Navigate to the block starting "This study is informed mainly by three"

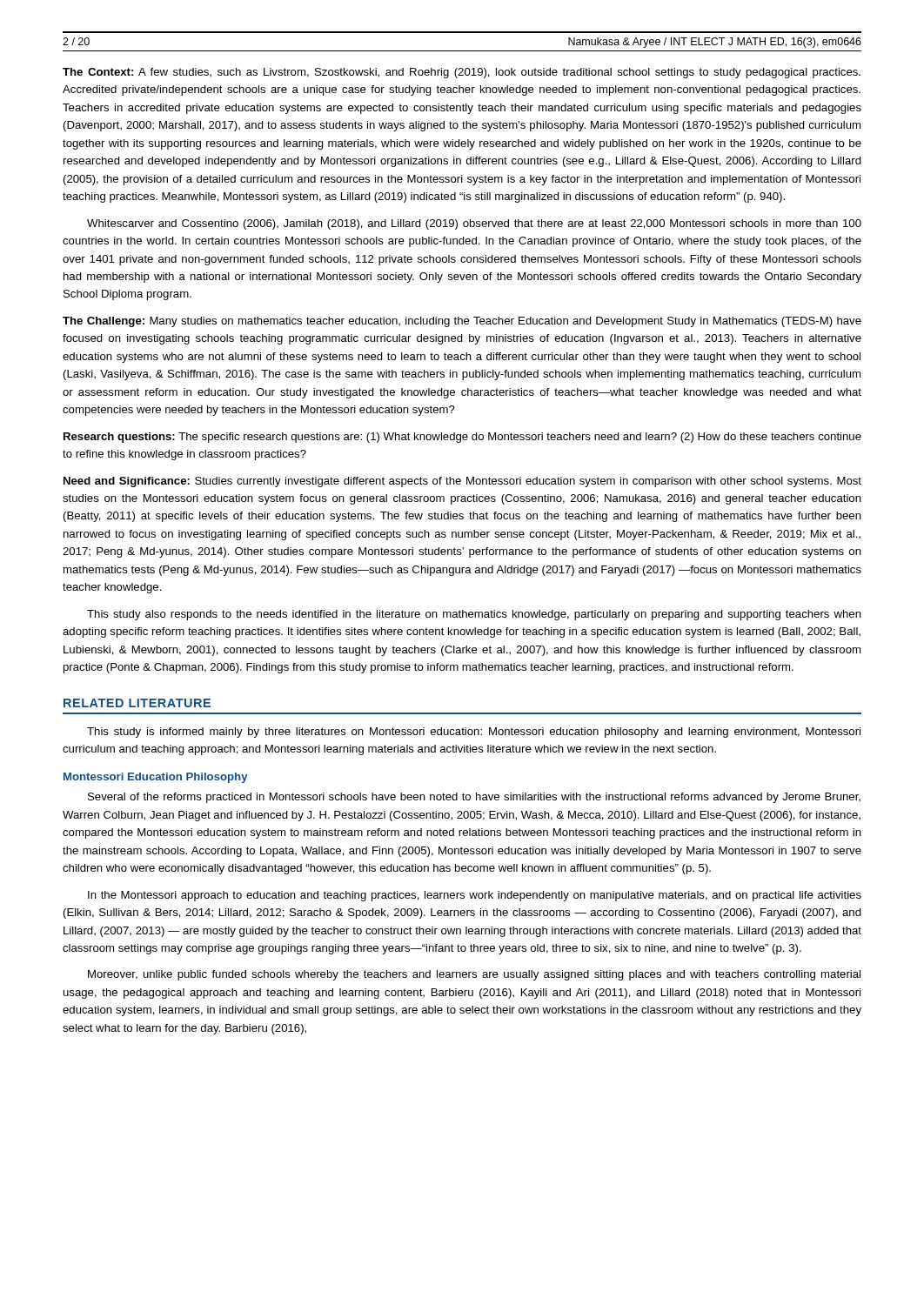coord(462,740)
